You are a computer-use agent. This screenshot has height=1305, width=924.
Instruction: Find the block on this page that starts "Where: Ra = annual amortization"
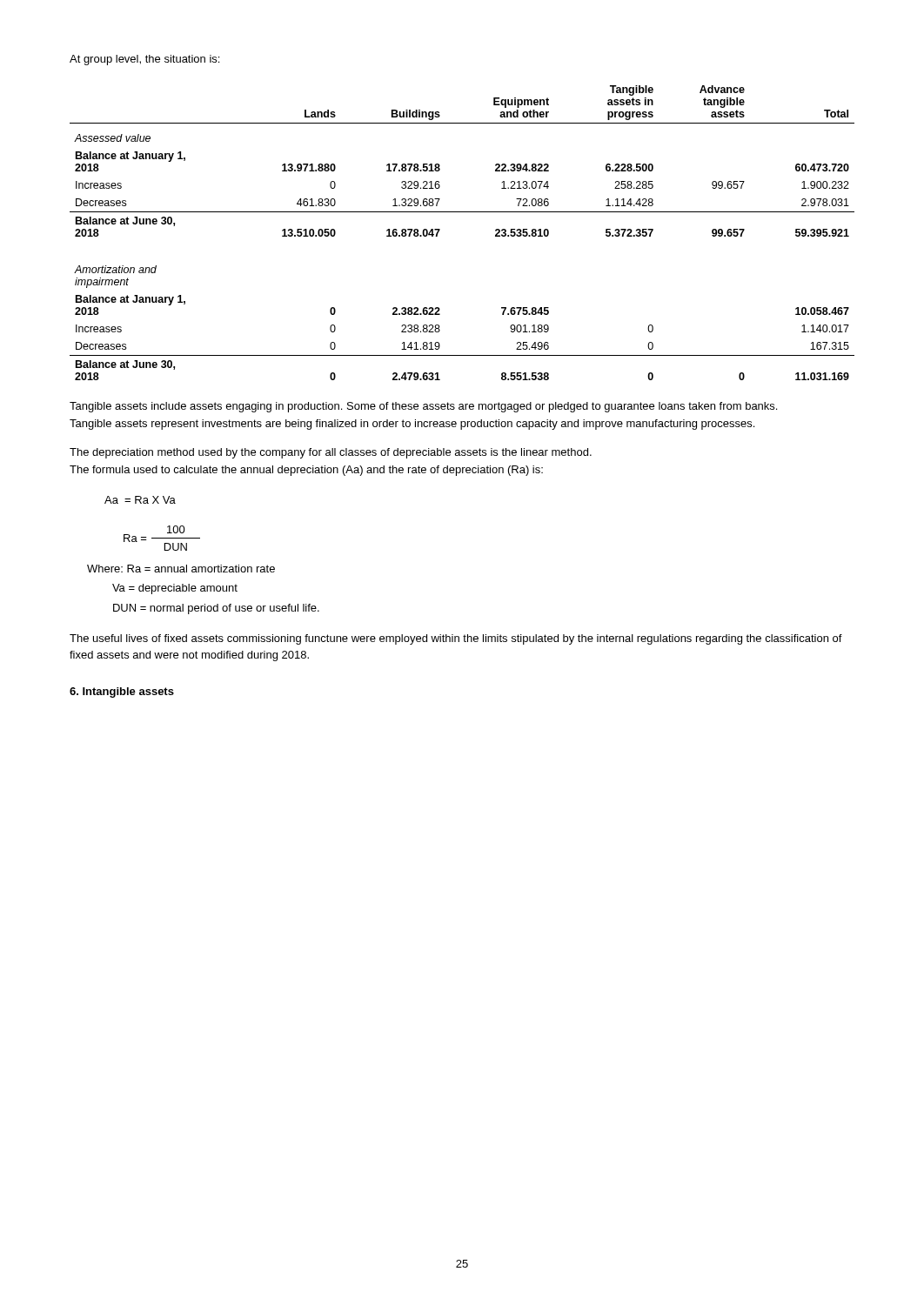point(203,588)
